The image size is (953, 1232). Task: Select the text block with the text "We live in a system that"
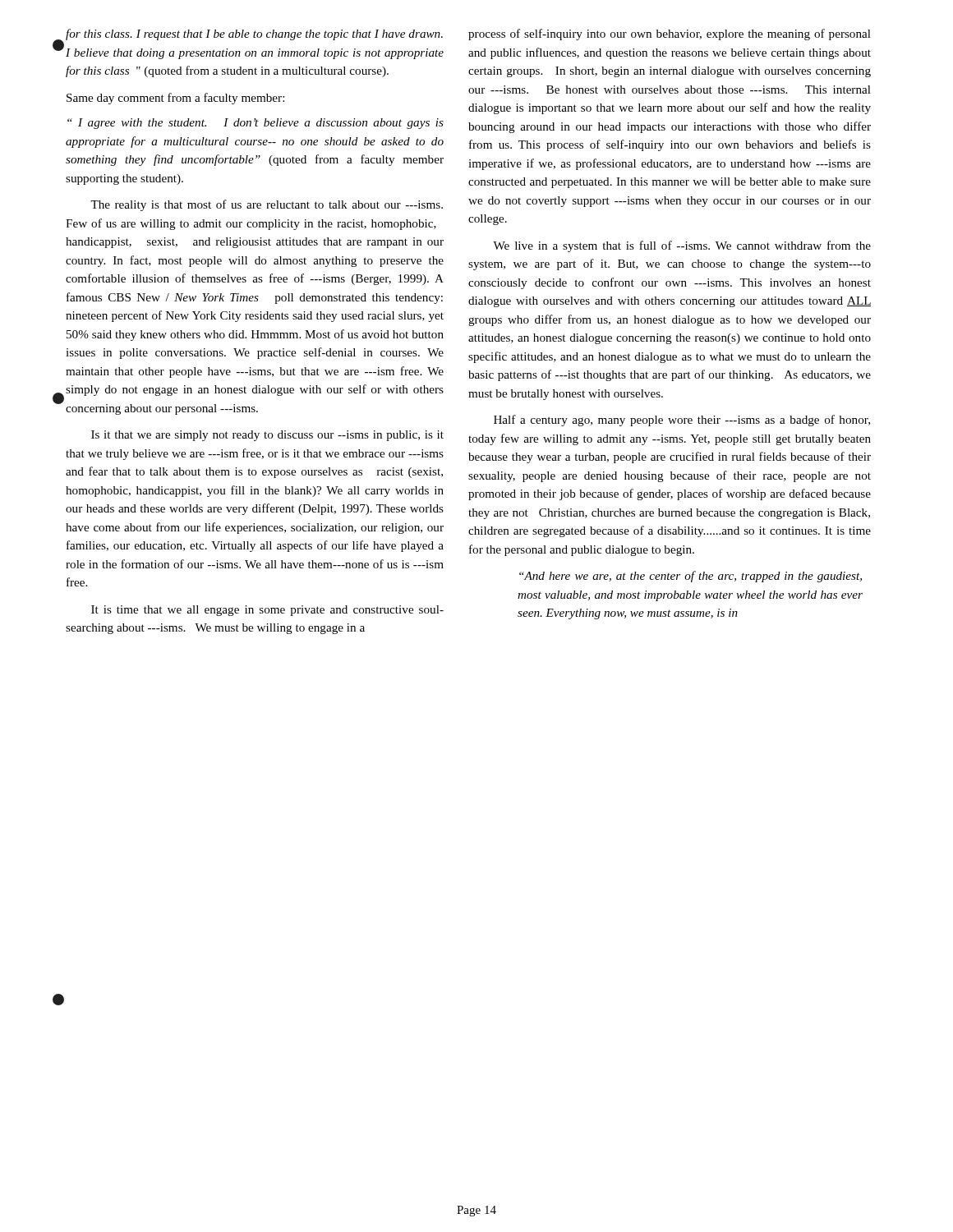pyautogui.click(x=670, y=319)
